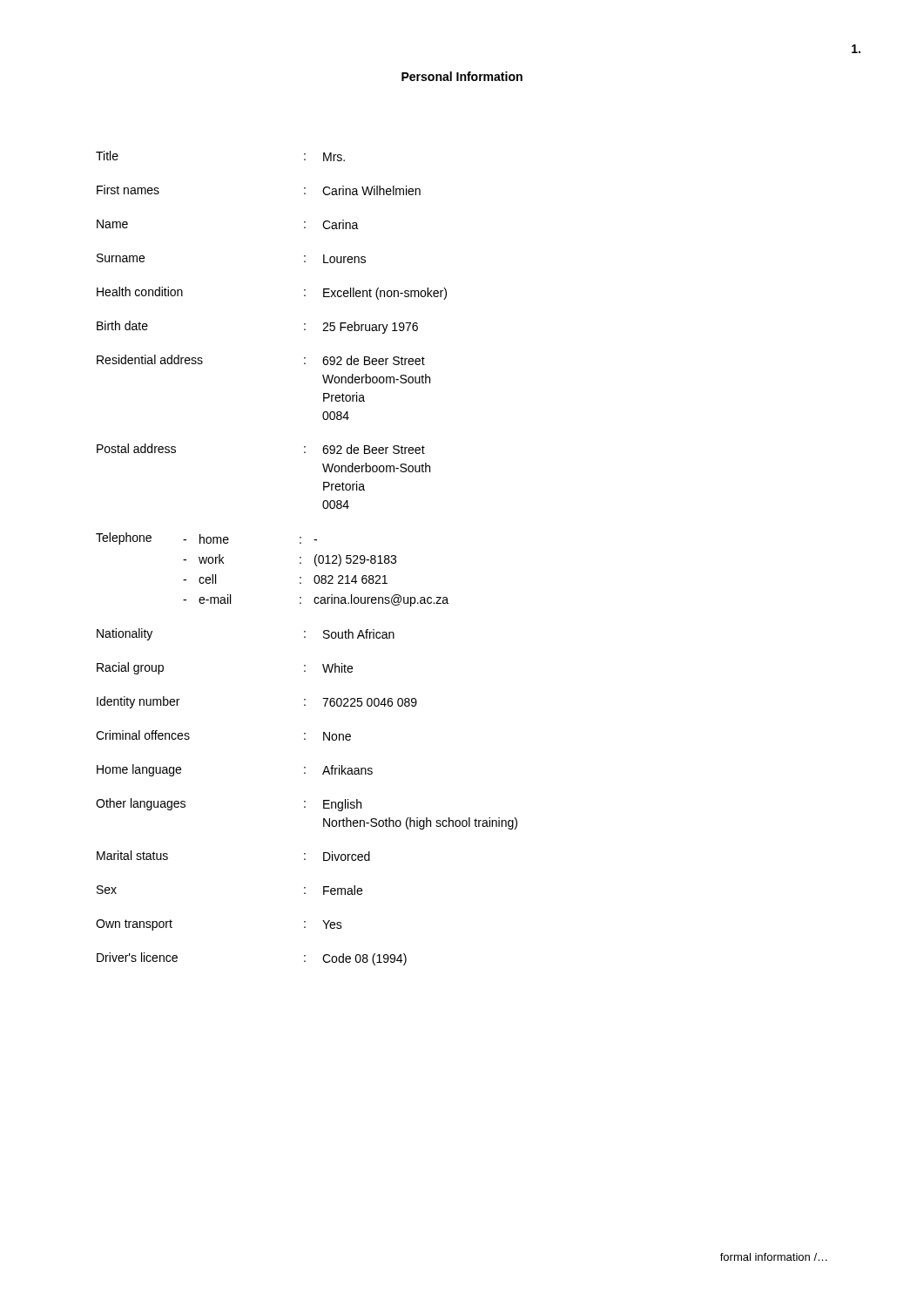Locate the text "Name : Carina"
Image resolution: width=924 pixels, height=1307 pixels.
coord(108,224)
